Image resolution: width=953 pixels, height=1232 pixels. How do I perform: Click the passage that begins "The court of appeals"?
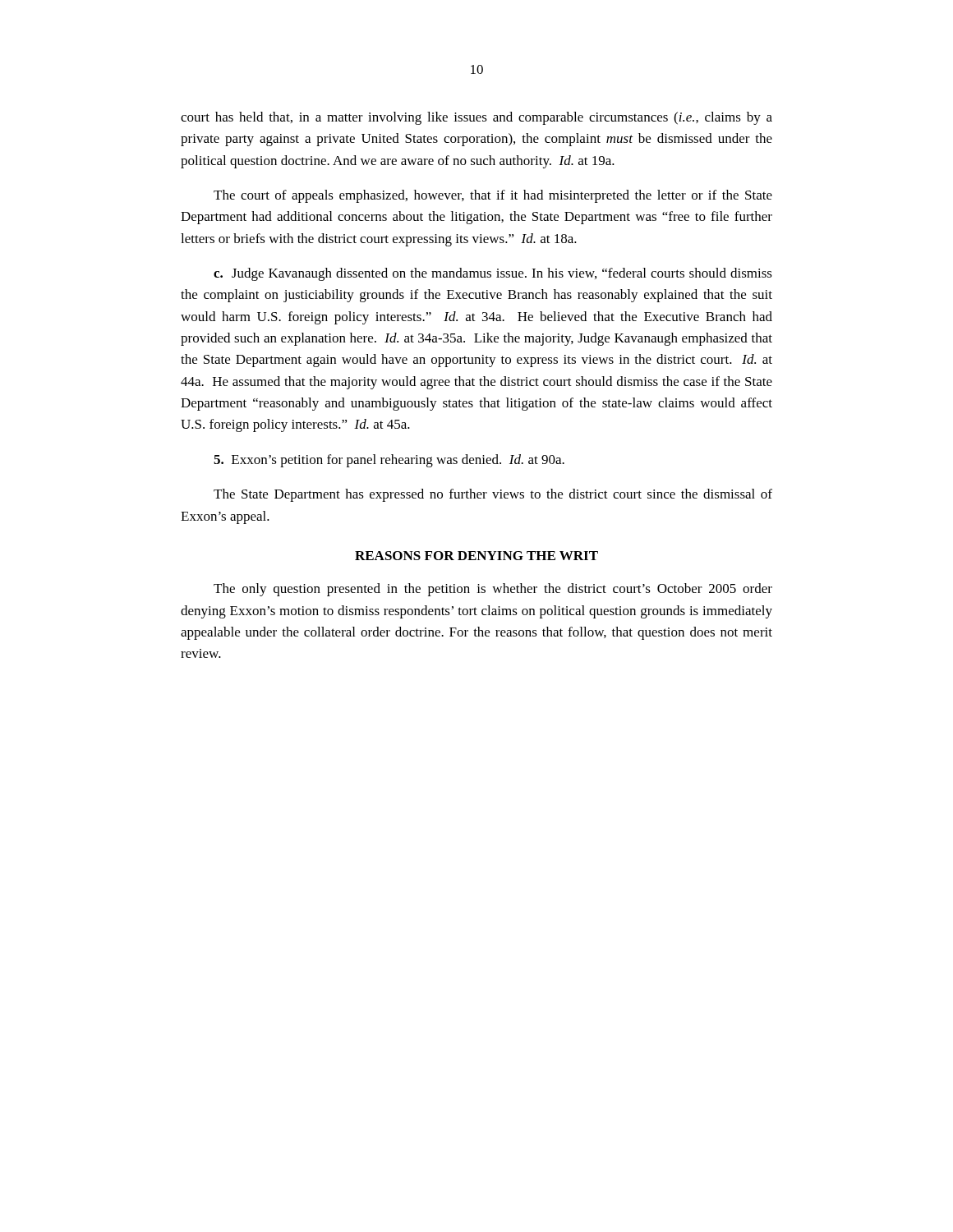(x=476, y=217)
